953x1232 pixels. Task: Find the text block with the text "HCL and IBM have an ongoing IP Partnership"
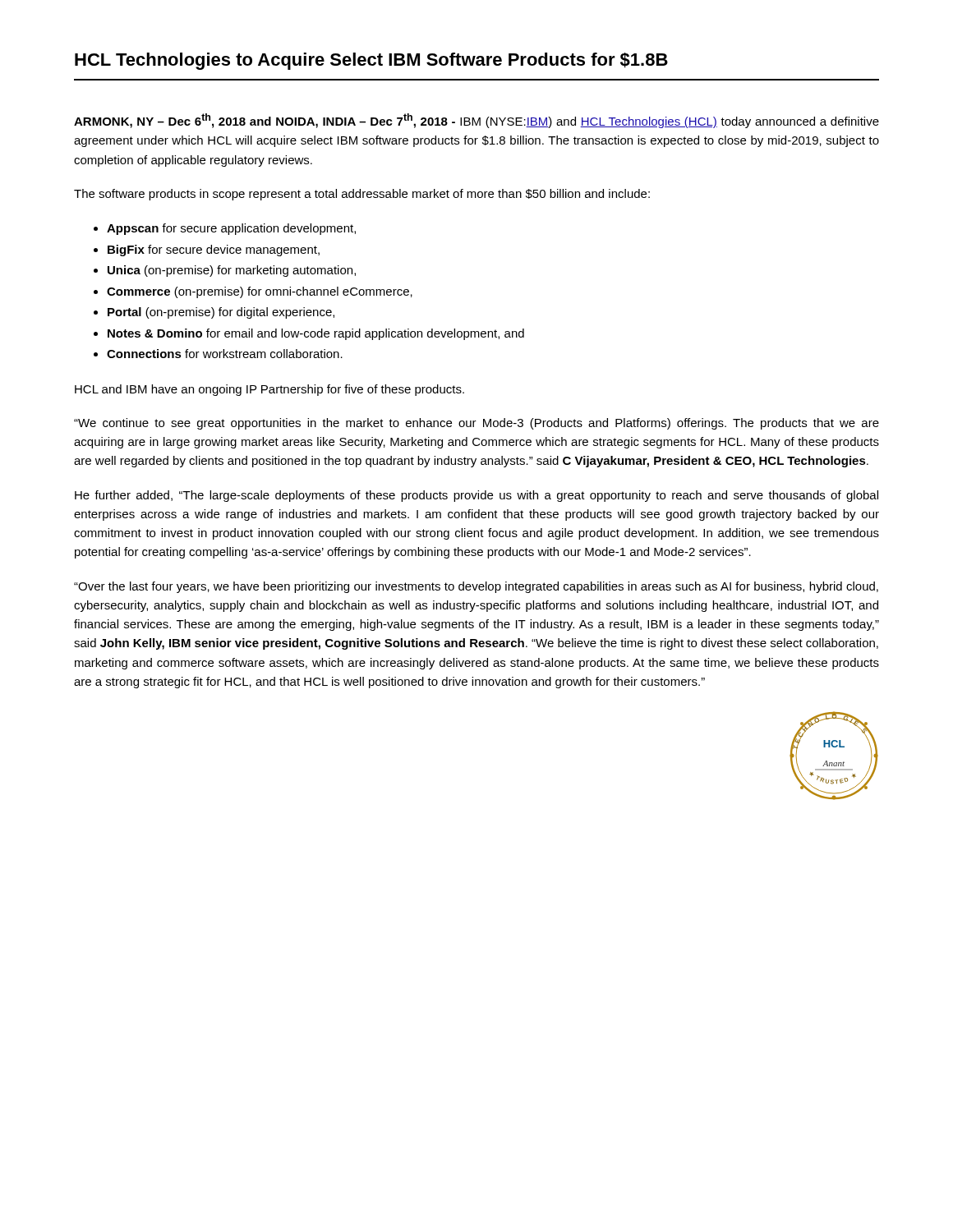(270, 389)
